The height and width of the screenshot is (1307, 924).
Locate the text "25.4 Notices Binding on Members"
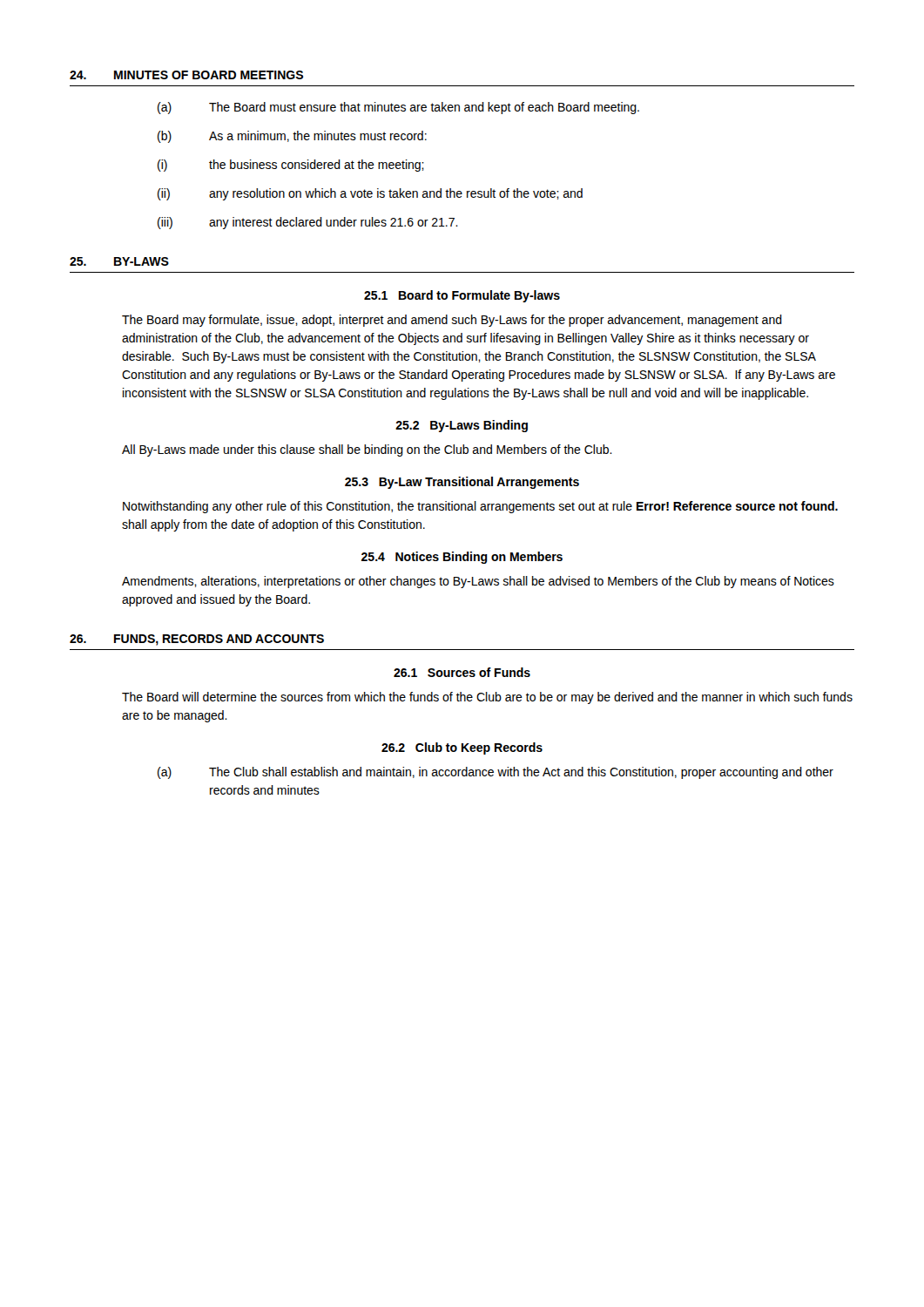click(462, 557)
